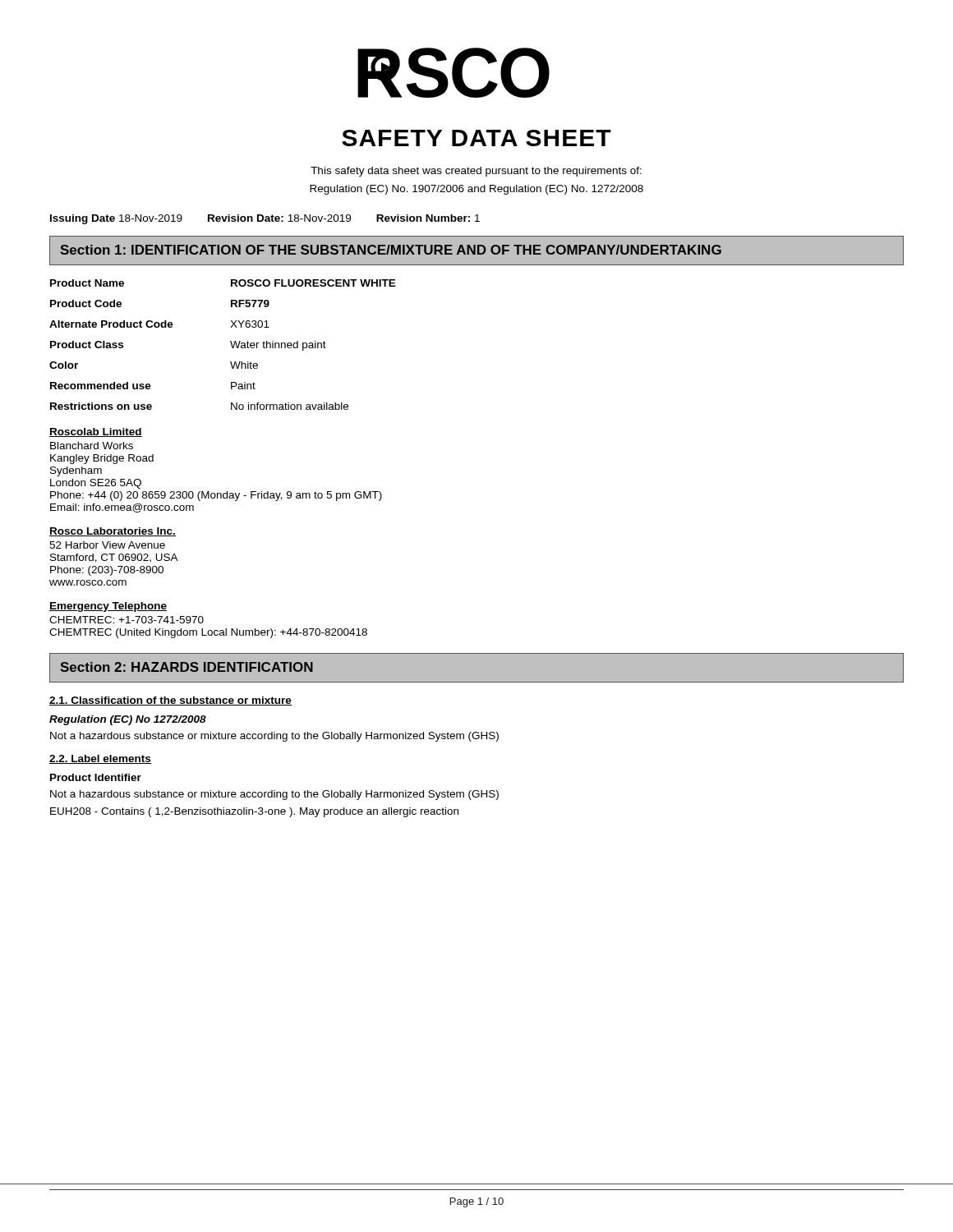Point to the text starting "Rosco Laboratories Inc."
953x1232 pixels.
point(113,532)
